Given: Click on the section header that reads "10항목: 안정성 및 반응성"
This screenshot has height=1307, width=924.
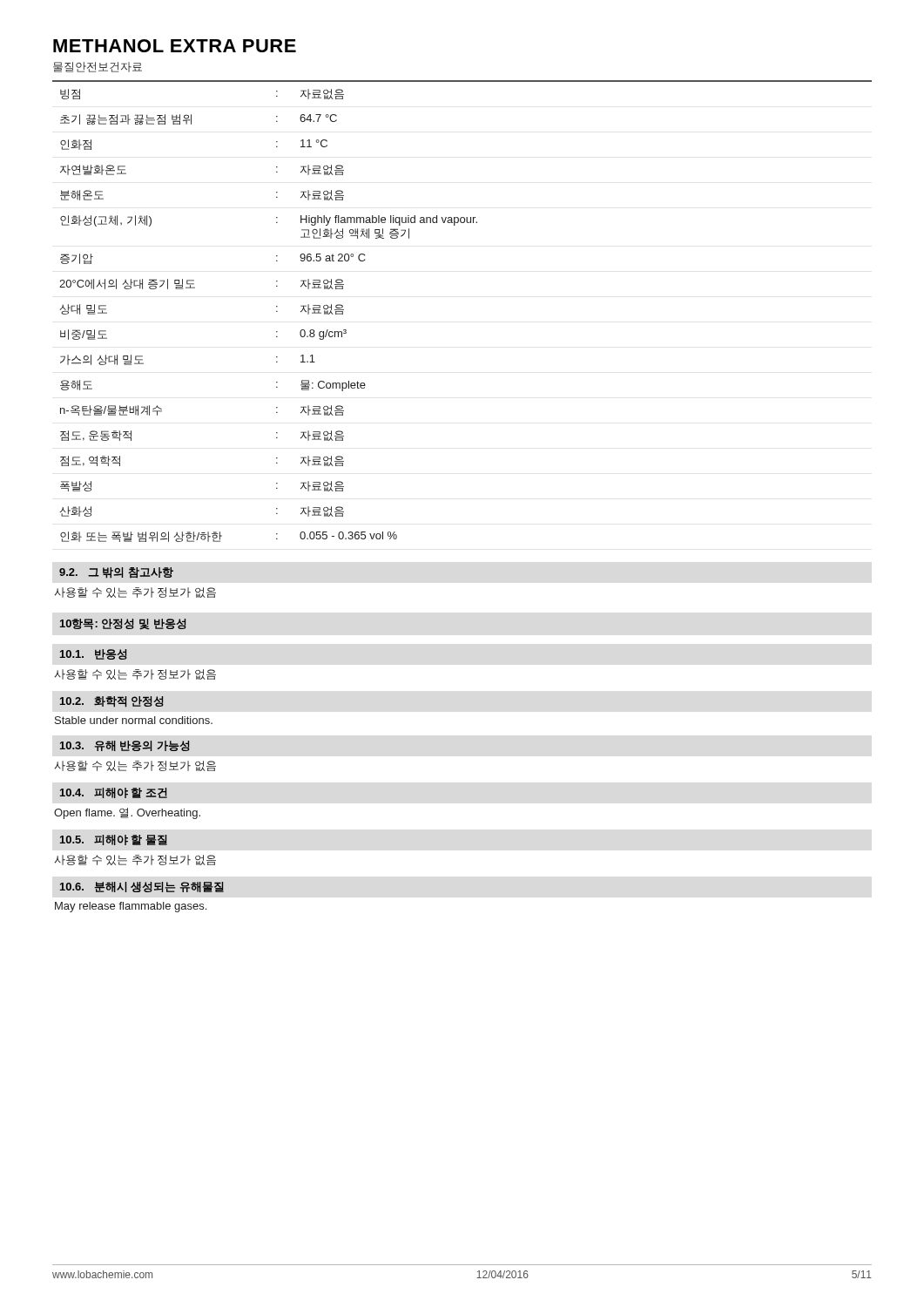Looking at the screenshot, I should coord(123,623).
